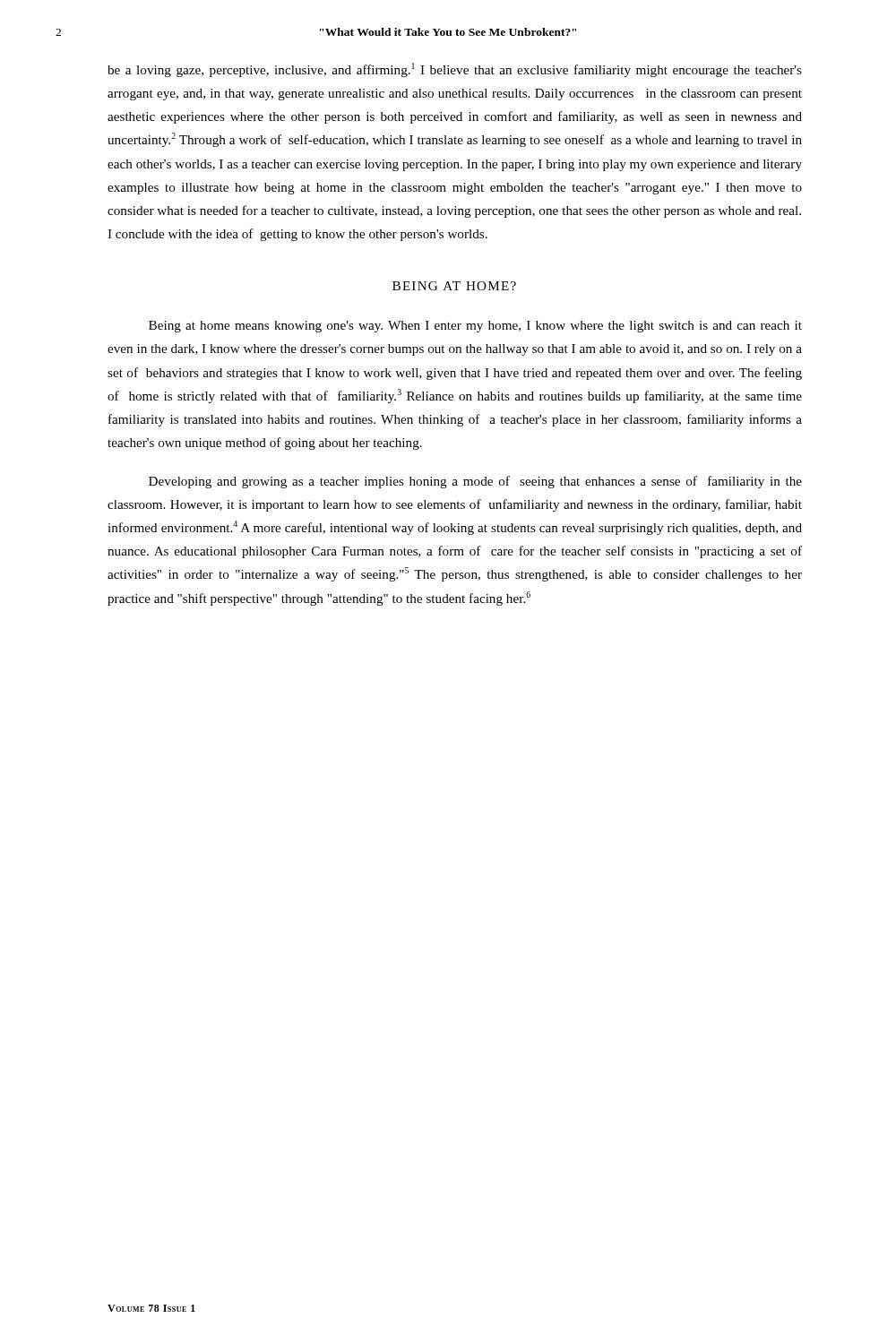Image resolution: width=896 pixels, height=1344 pixels.
Task: Click on the passage starting "be a loving gaze, perceptive, inclusive, and affirming.1"
Action: [455, 151]
